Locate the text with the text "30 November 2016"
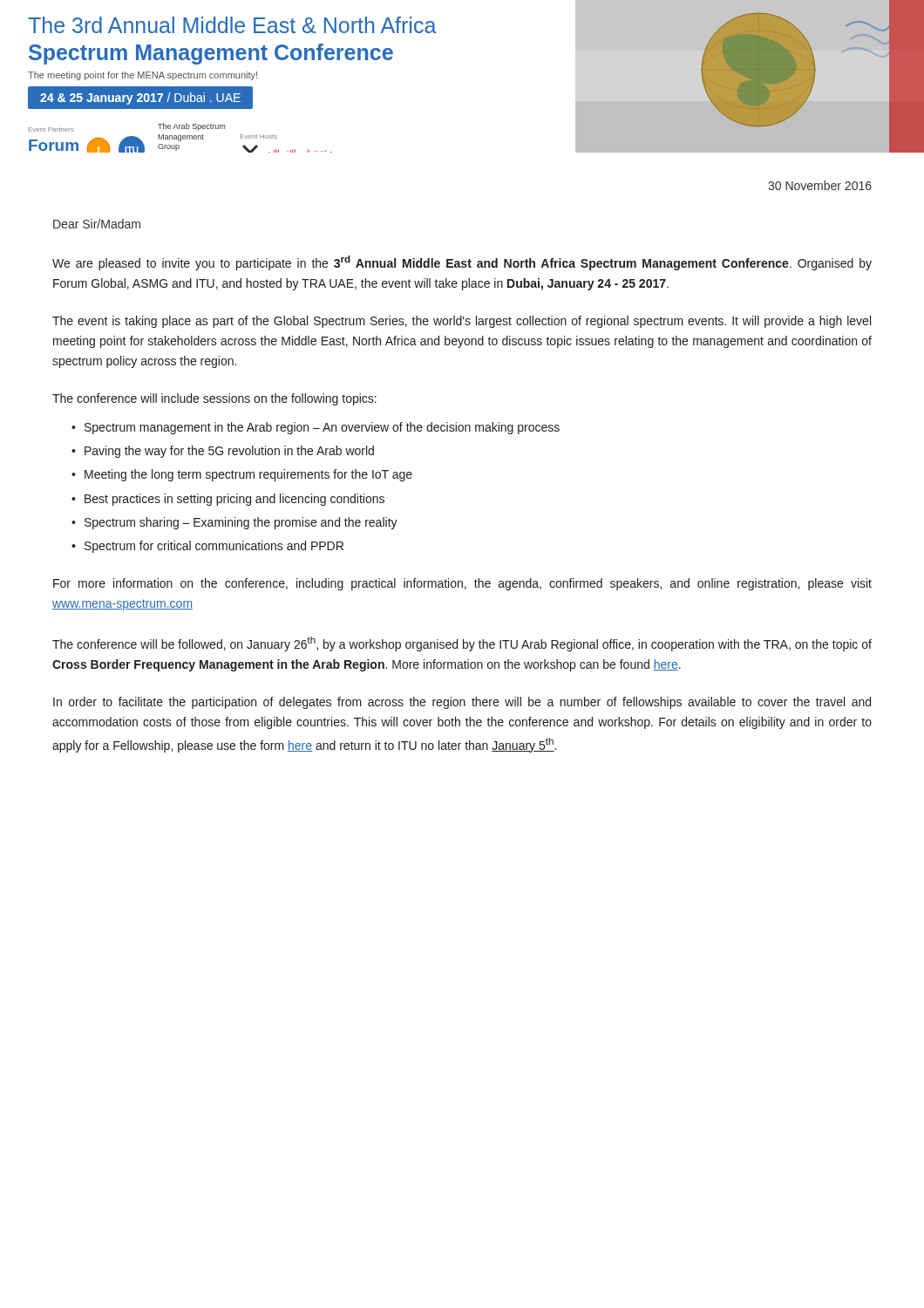Viewport: 924px width, 1308px height. pyautogui.click(x=820, y=186)
